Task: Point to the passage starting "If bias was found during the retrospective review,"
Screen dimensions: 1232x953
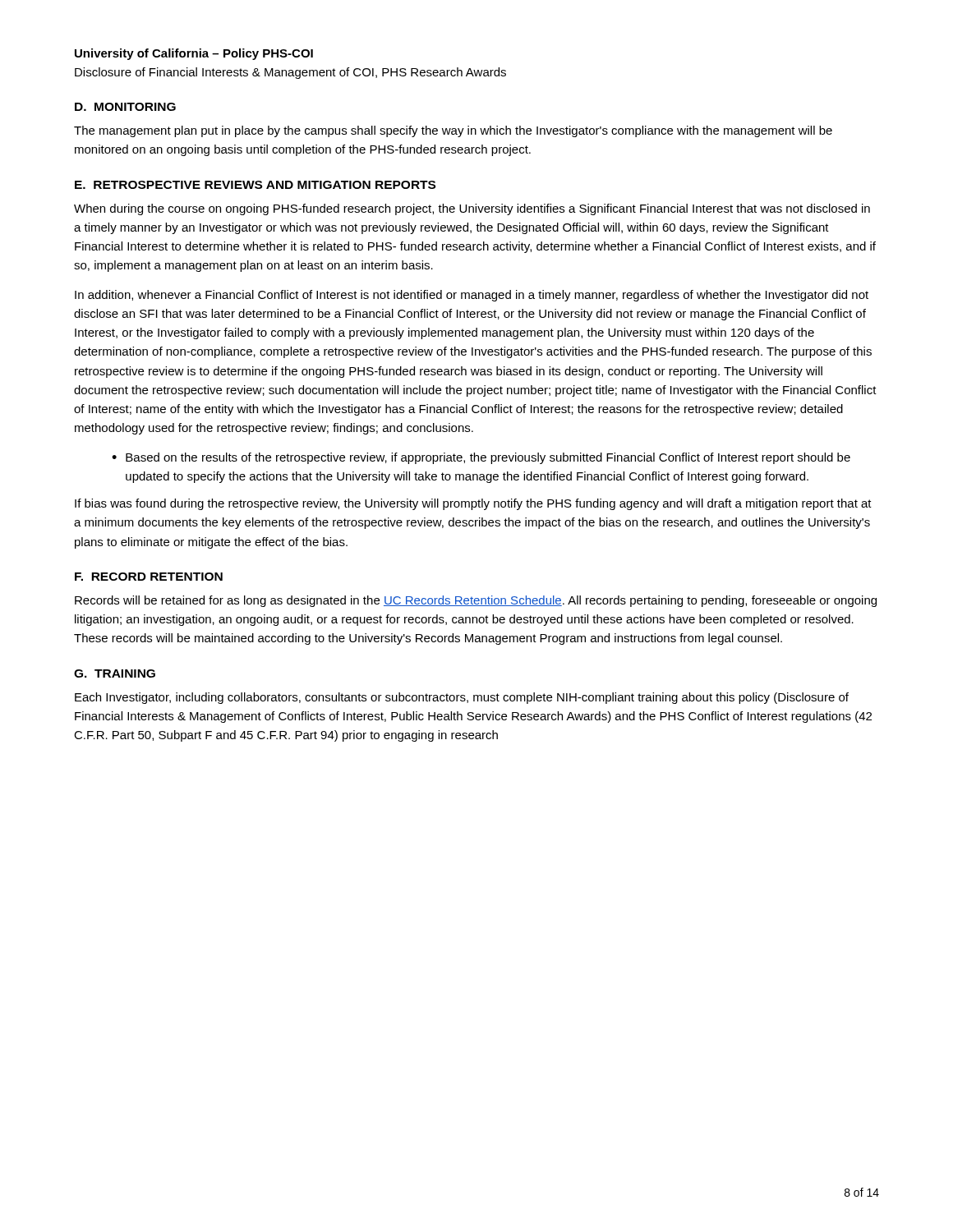Action: pyautogui.click(x=473, y=522)
